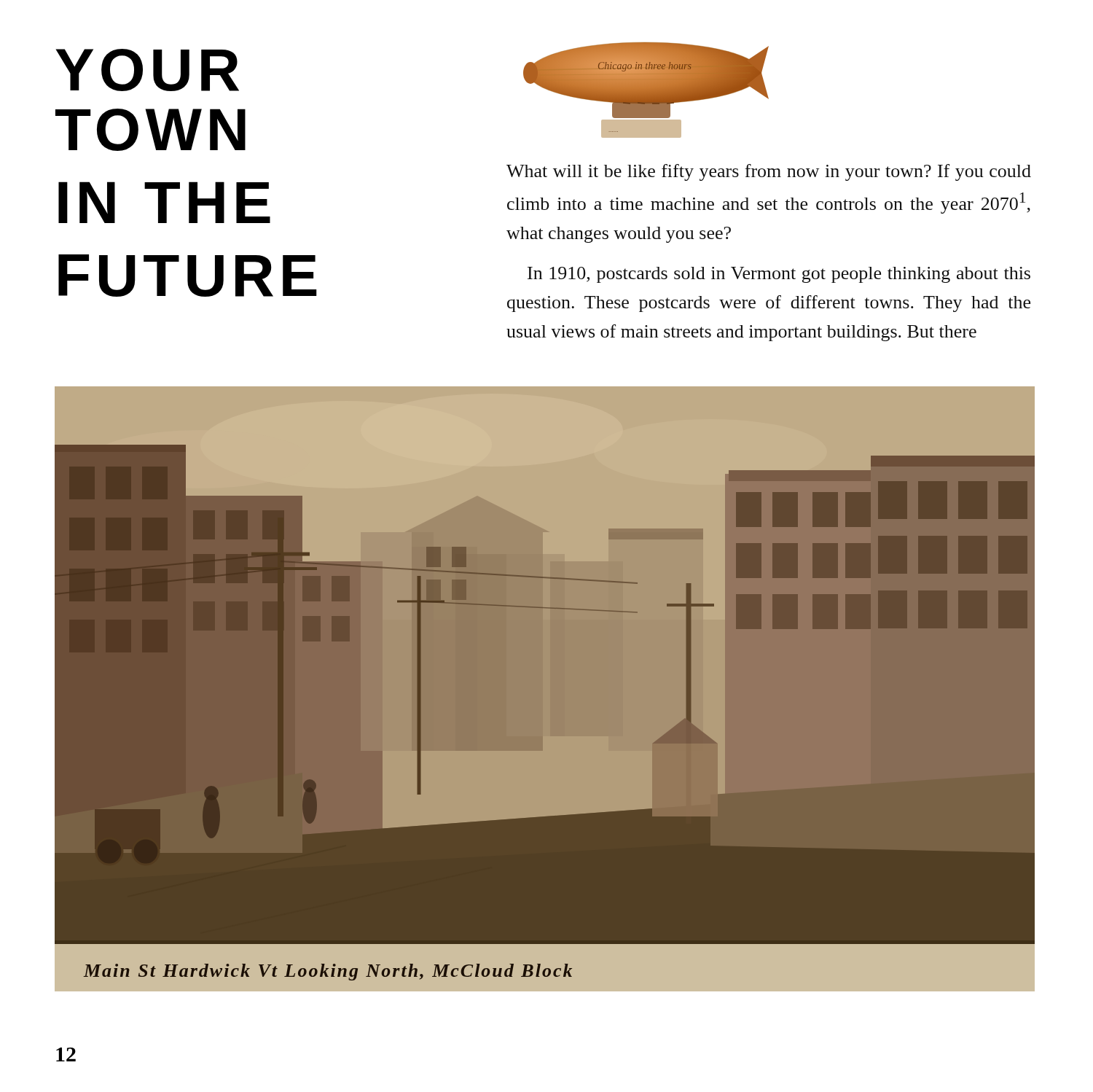Find the element starting "What will it be like fifty years from"

769,172
